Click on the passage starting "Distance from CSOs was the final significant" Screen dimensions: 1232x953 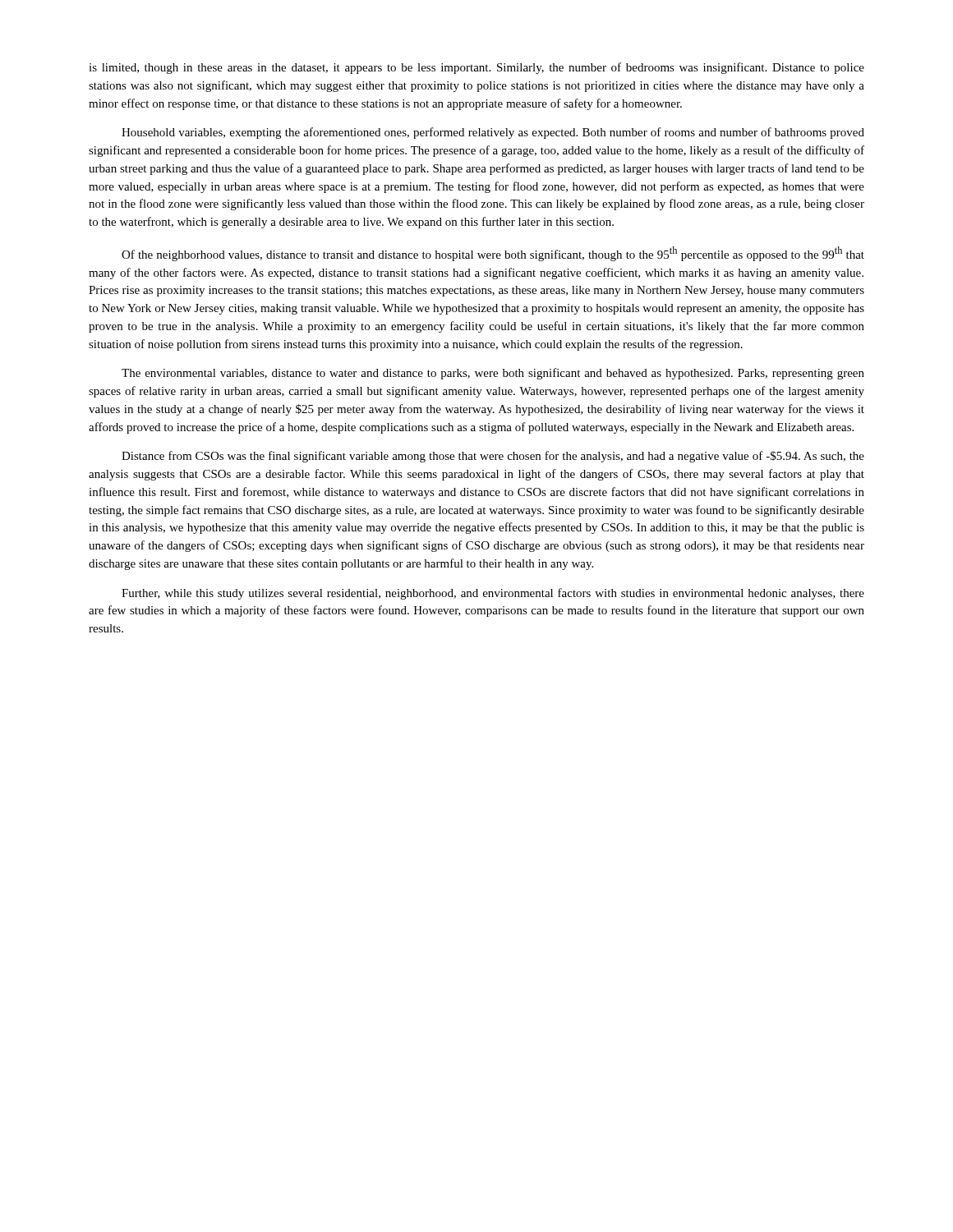click(x=476, y=510)
